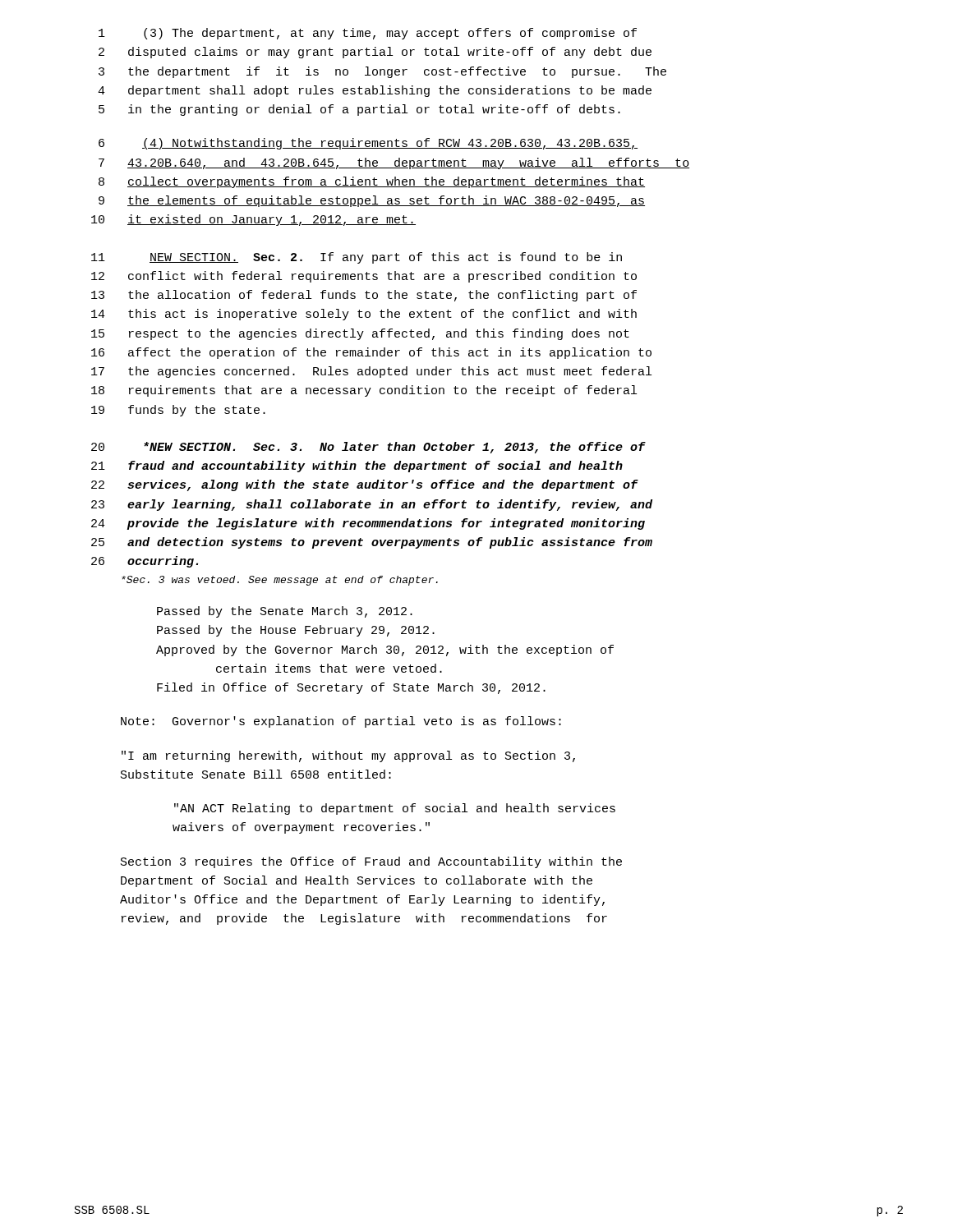Where is the passage that starts "21 fraud and accountability"?
953x1232 pixels.
point(489,467)
